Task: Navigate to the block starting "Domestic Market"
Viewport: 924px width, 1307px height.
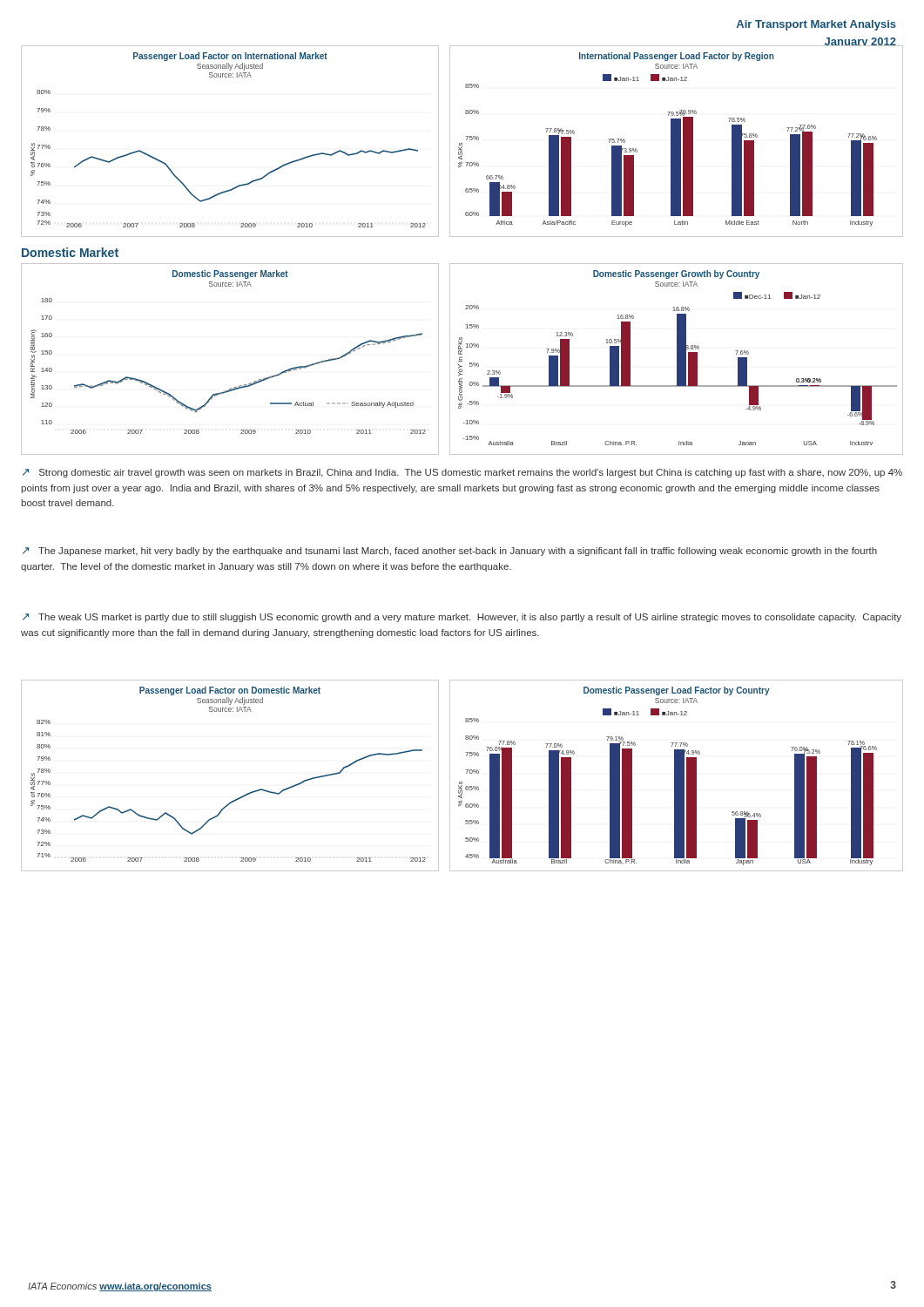Action: pyautogui.click(x=70, y=253)
